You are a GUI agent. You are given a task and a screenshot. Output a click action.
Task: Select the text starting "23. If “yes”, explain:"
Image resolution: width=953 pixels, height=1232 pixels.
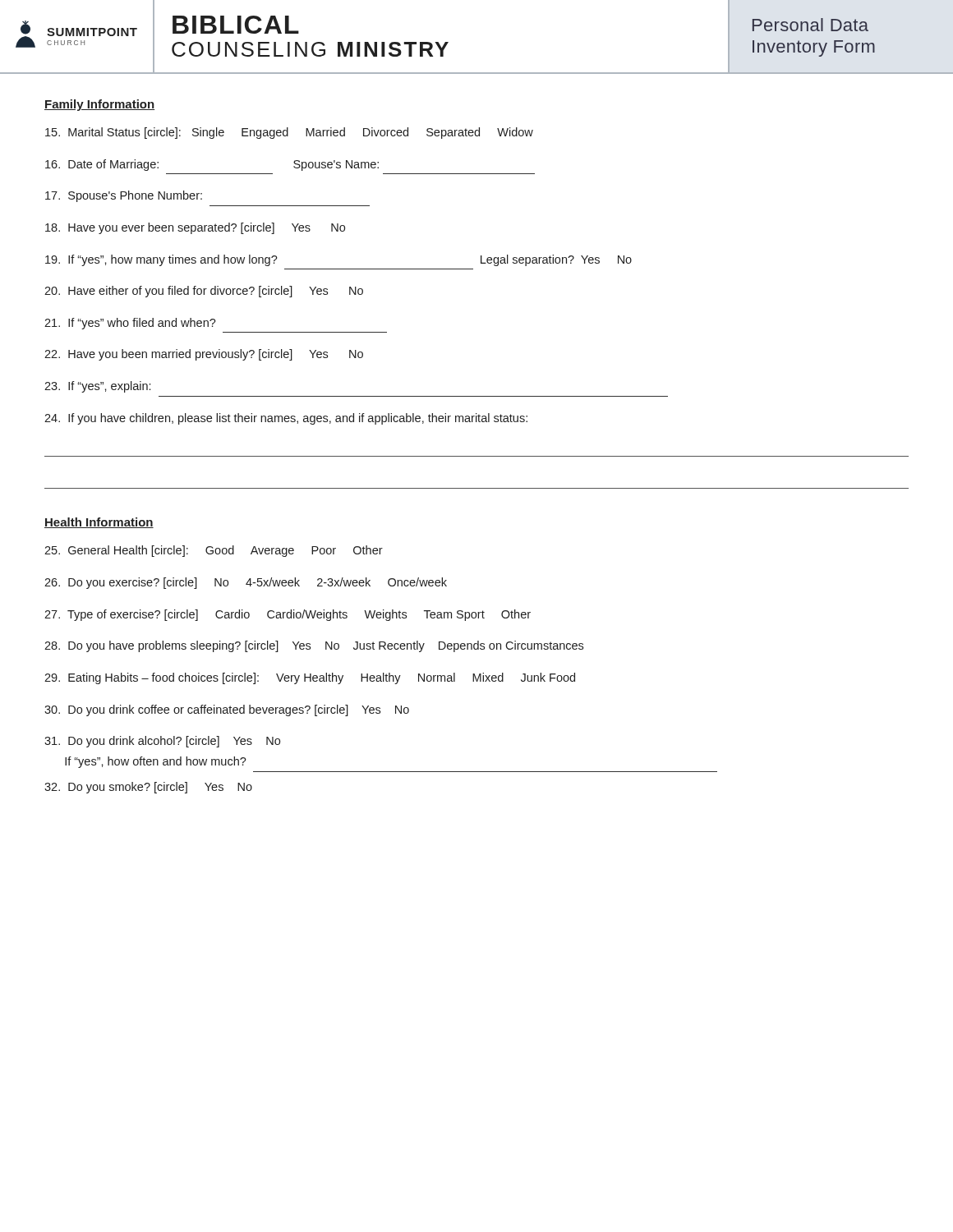pos(356,388)
